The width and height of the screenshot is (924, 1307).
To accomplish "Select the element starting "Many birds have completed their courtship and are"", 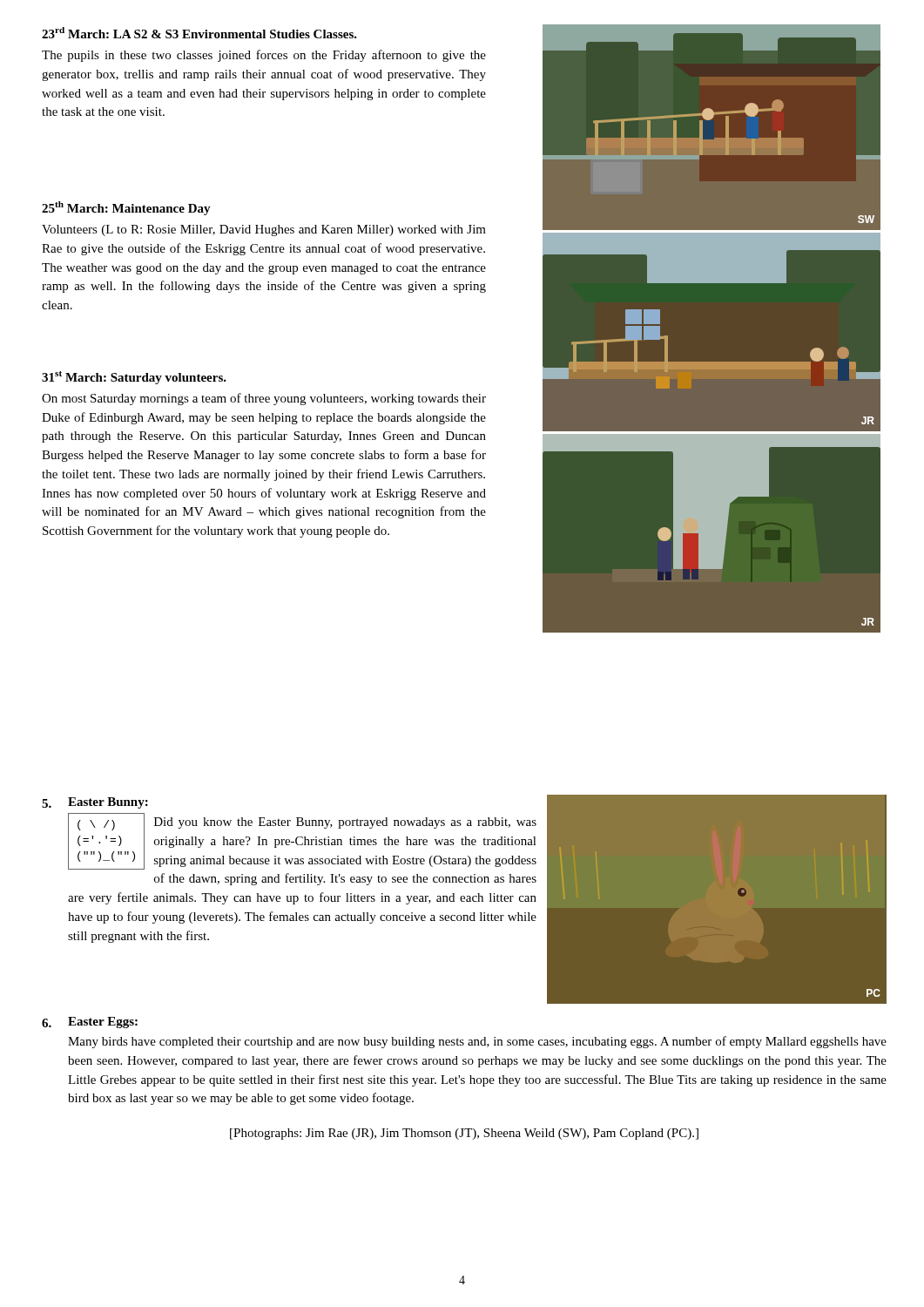I will click(x=477, y=1070).
